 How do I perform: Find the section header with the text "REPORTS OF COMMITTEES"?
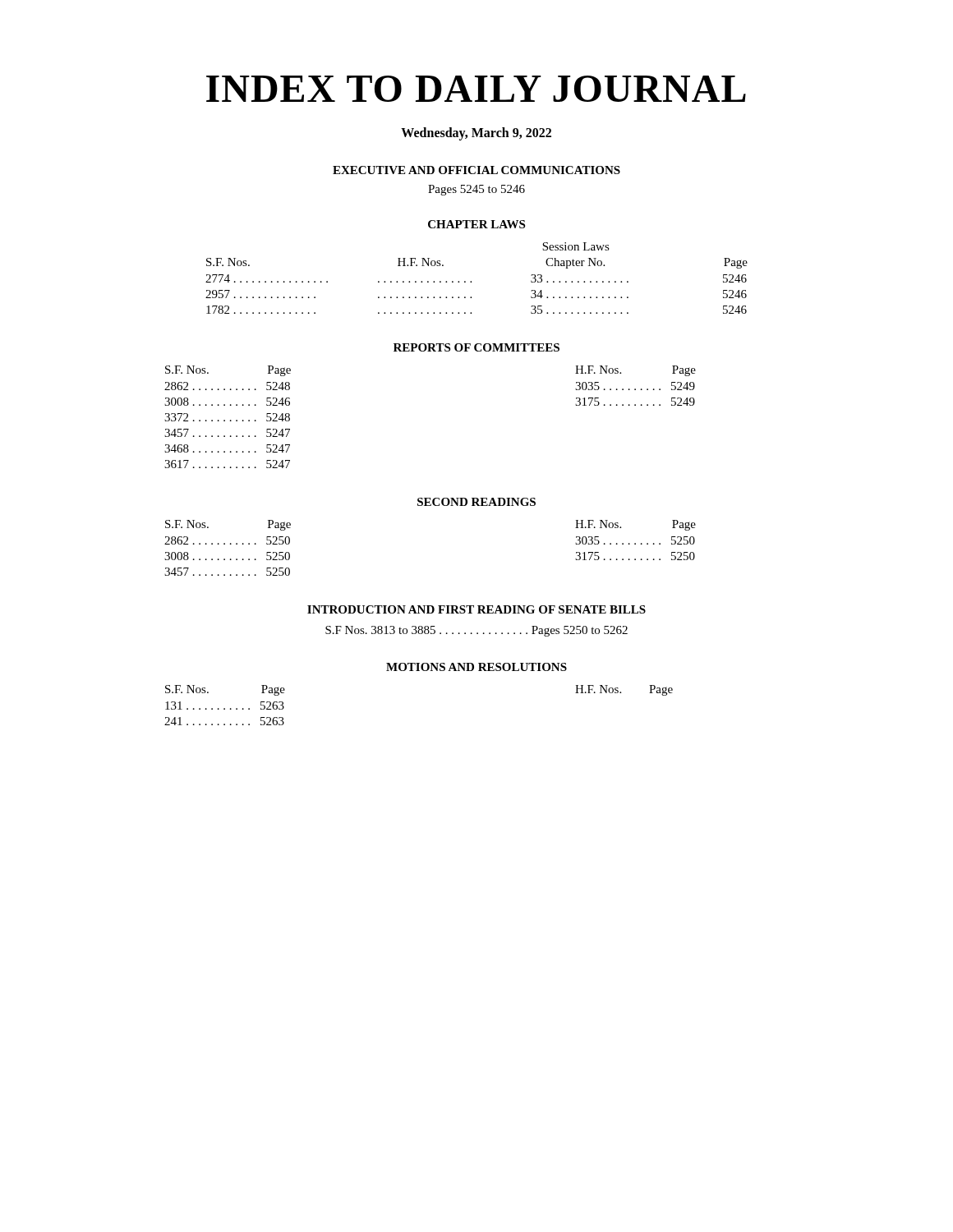tap(476, 347)
